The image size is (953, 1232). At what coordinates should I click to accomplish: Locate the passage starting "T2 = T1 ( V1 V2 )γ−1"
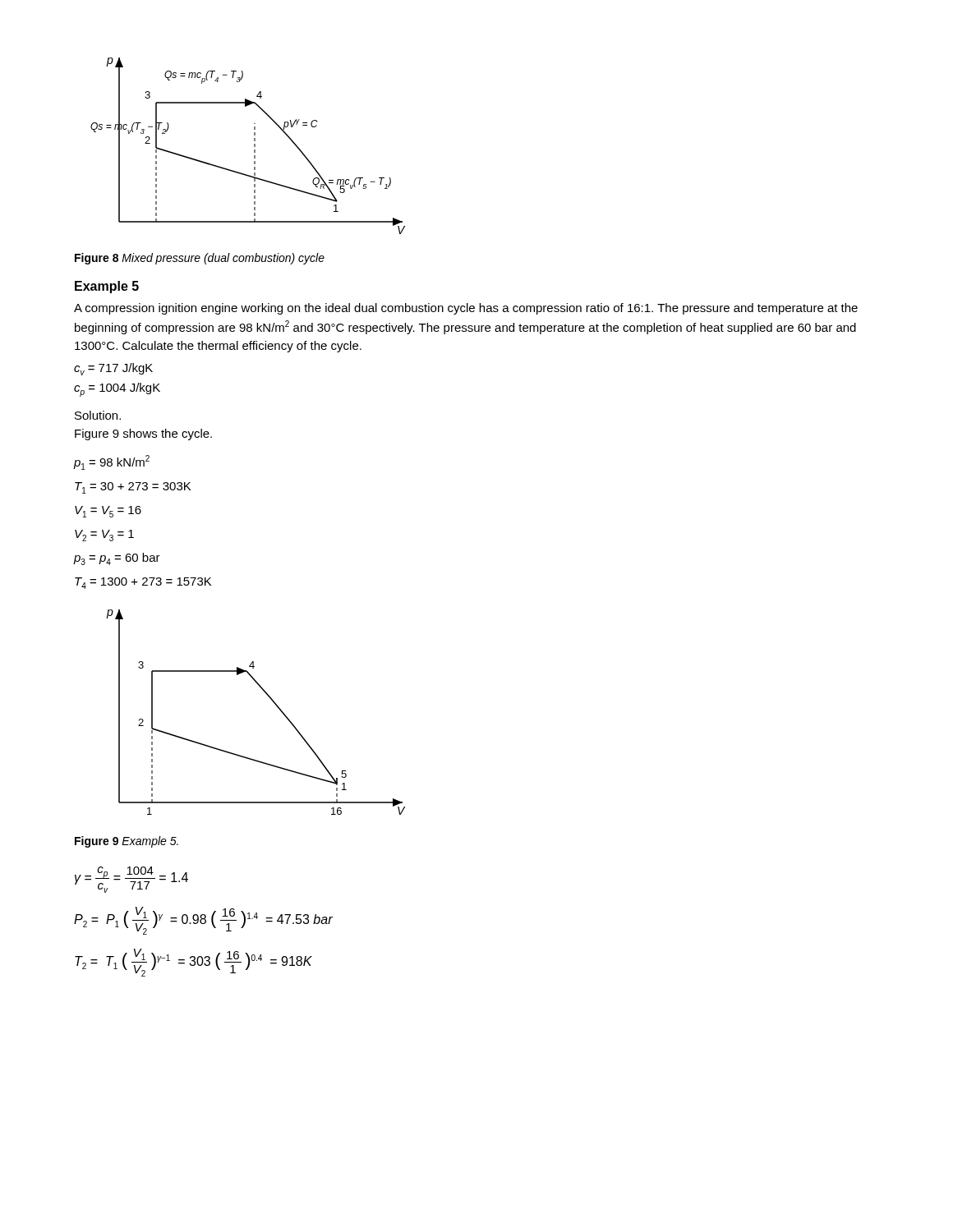[193, 962]
